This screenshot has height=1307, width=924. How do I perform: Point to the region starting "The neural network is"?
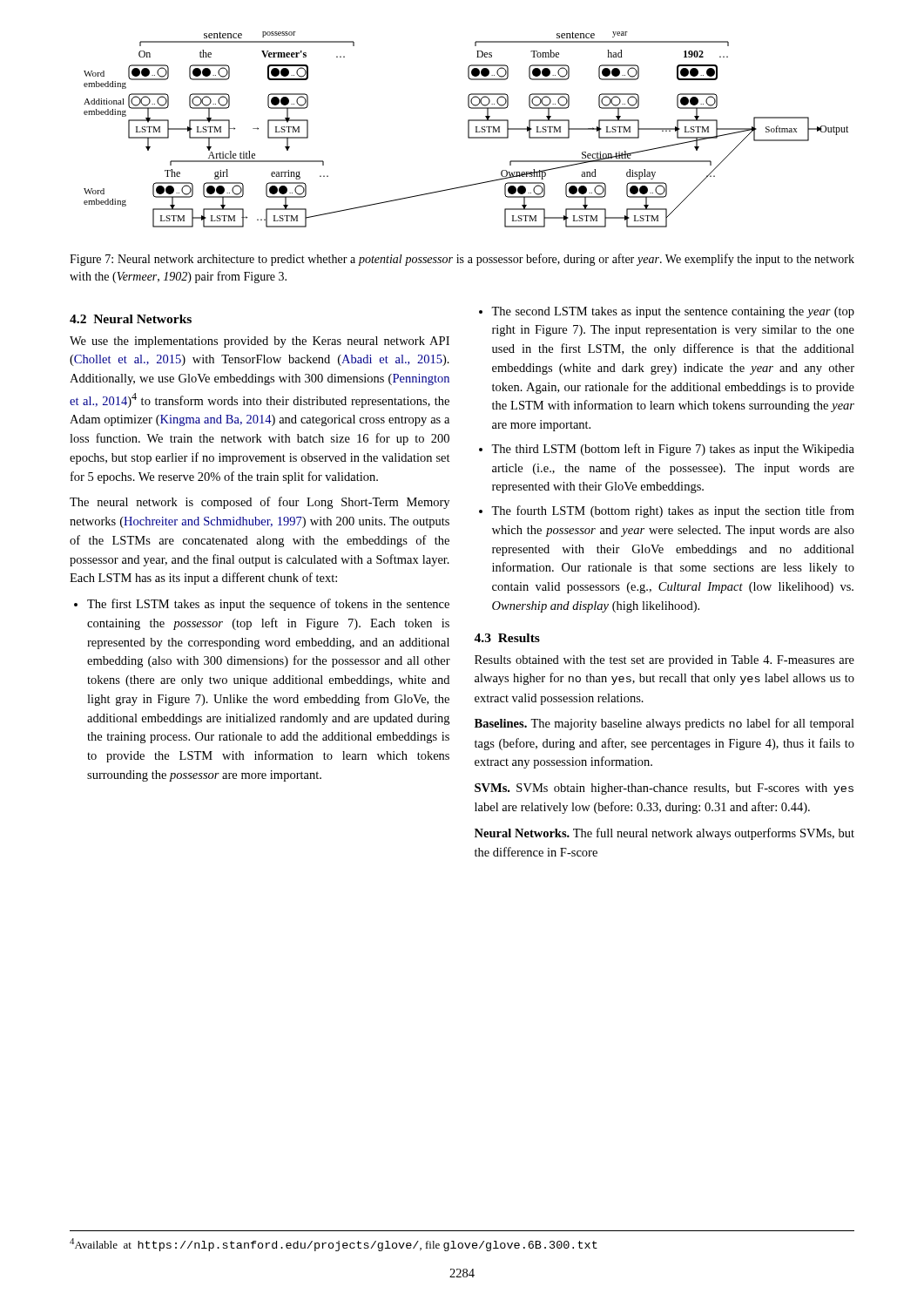[260, 540]
